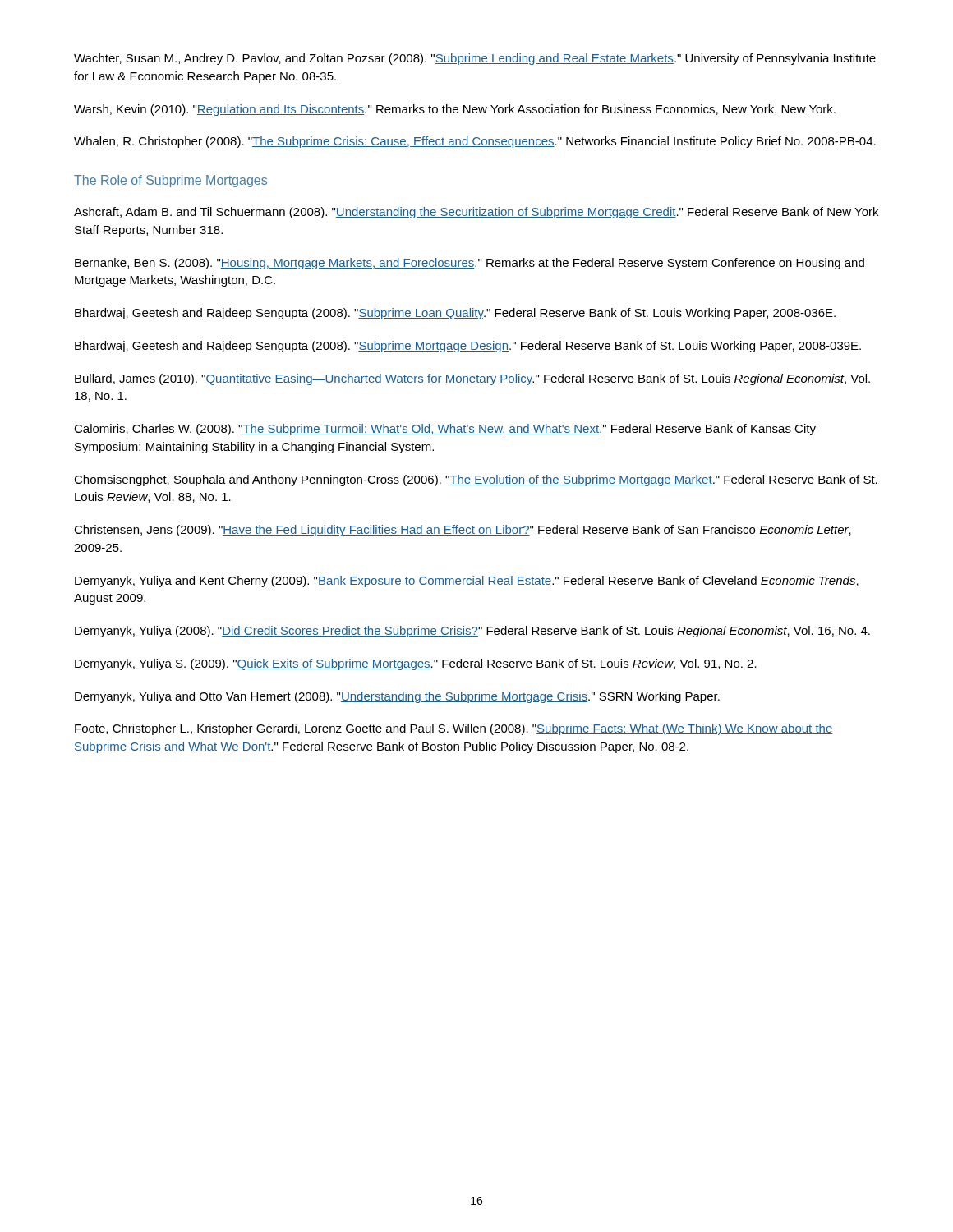This screenshot has width=953, height=1232.
Task: Point to the block beginning "Demyanyk, Yuliya (2008). "Did Credit Scores"
Action: pyautogui.click(x=472, y=630)
